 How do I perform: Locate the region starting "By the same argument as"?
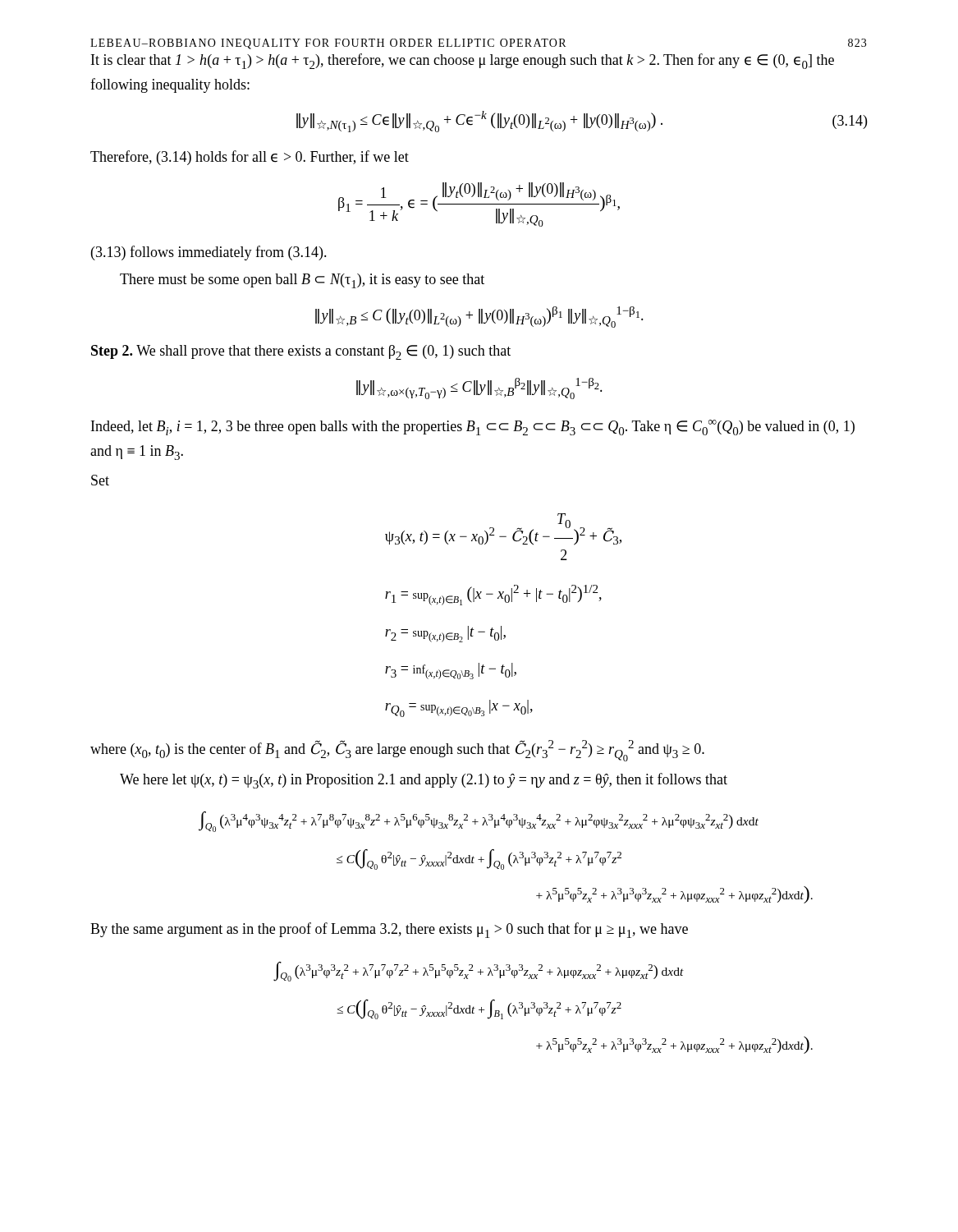[389, 931]
